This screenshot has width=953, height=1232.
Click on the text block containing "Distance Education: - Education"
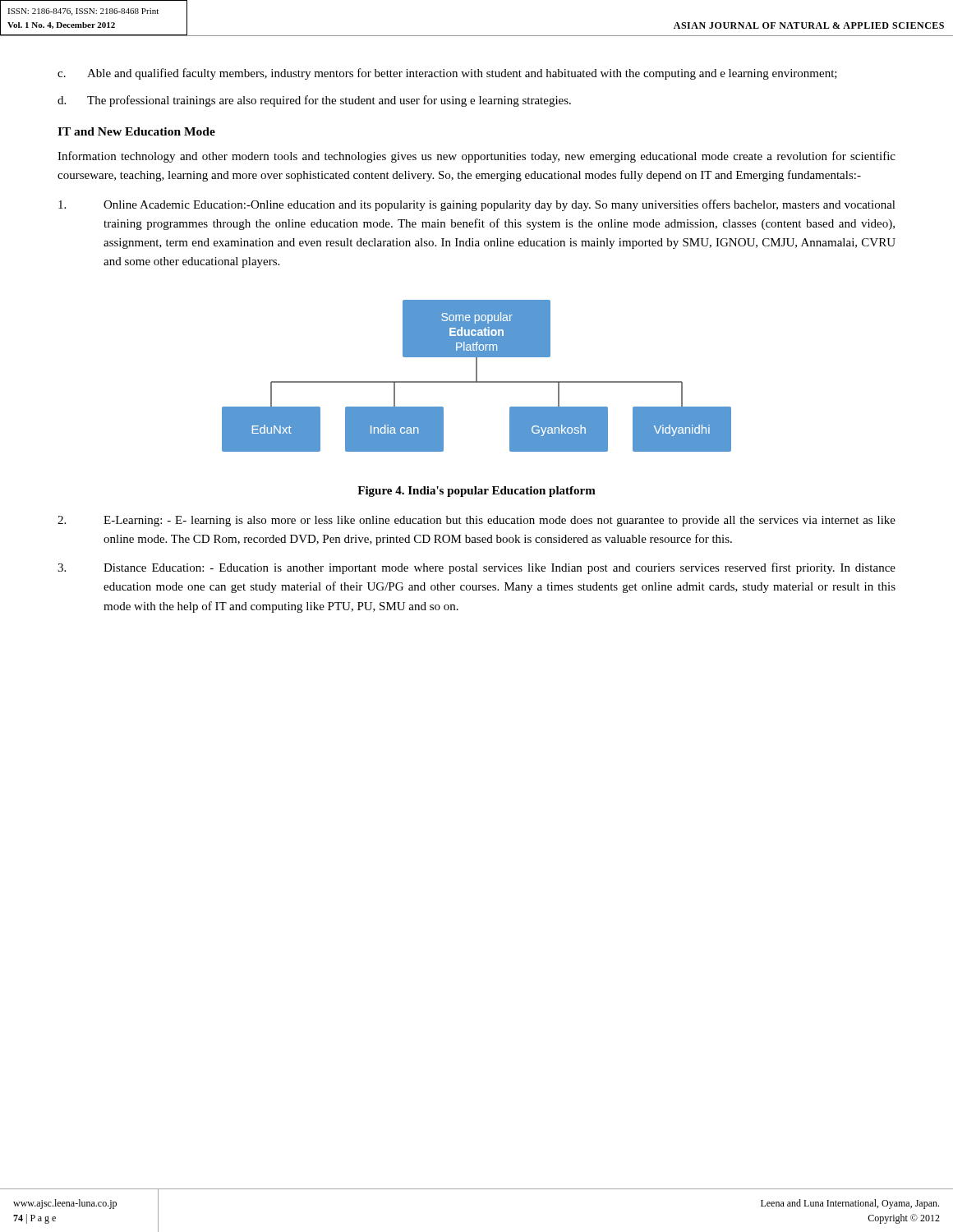pyautogui.click(x=476, y=587)
